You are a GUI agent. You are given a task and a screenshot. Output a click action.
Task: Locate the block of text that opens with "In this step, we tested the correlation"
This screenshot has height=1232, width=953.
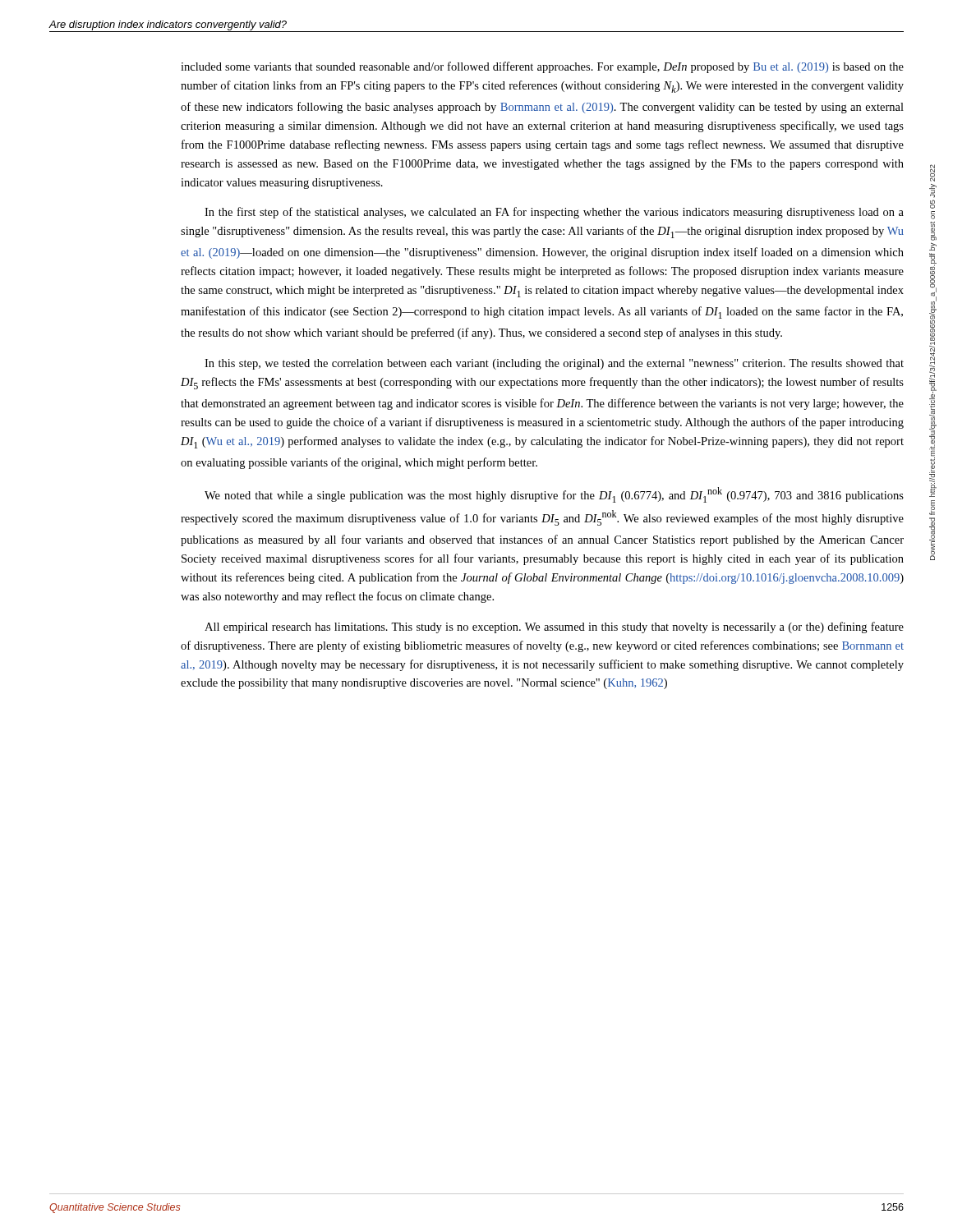542,413
